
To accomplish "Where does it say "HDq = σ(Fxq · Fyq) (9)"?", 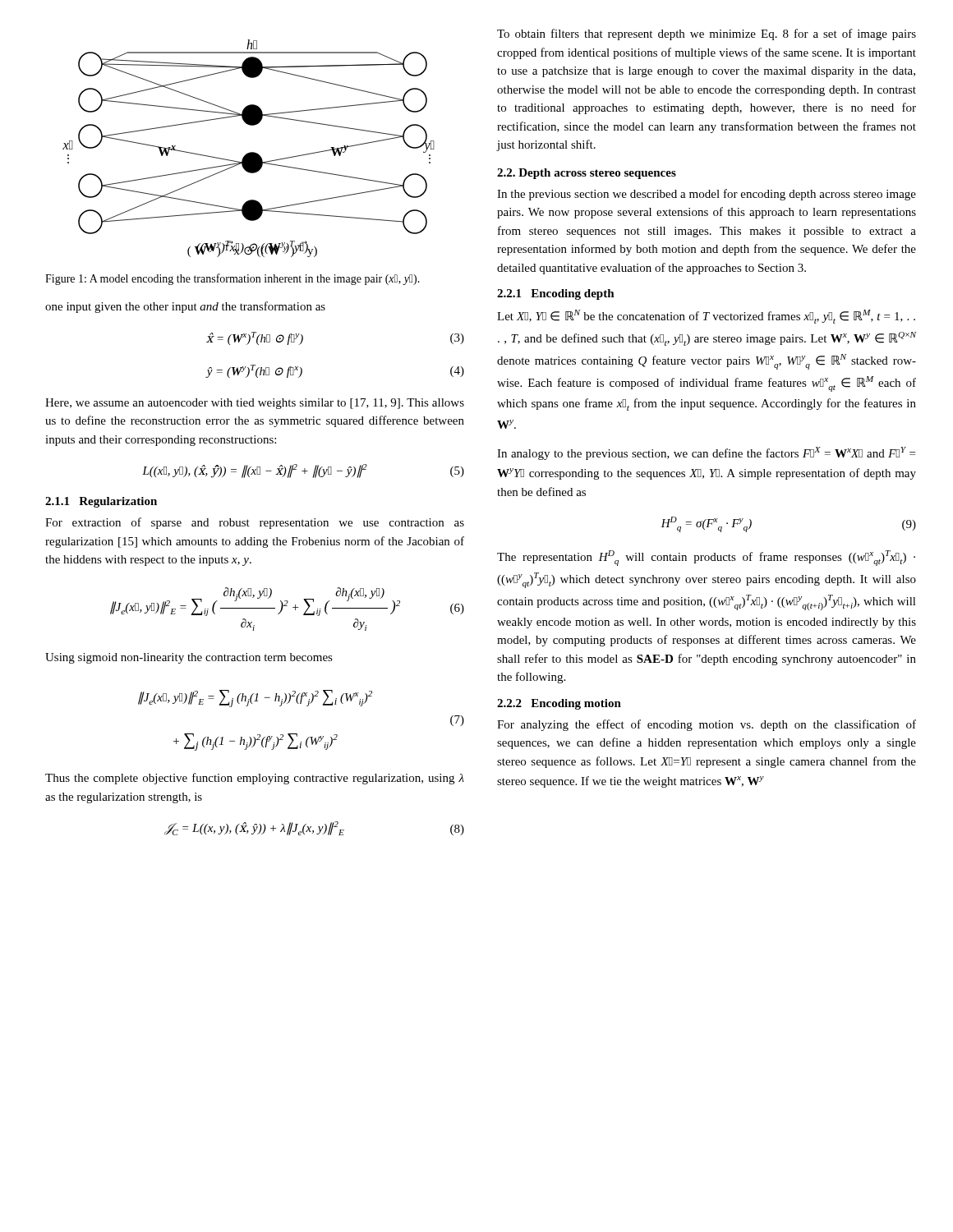I will tap(707, 524).
